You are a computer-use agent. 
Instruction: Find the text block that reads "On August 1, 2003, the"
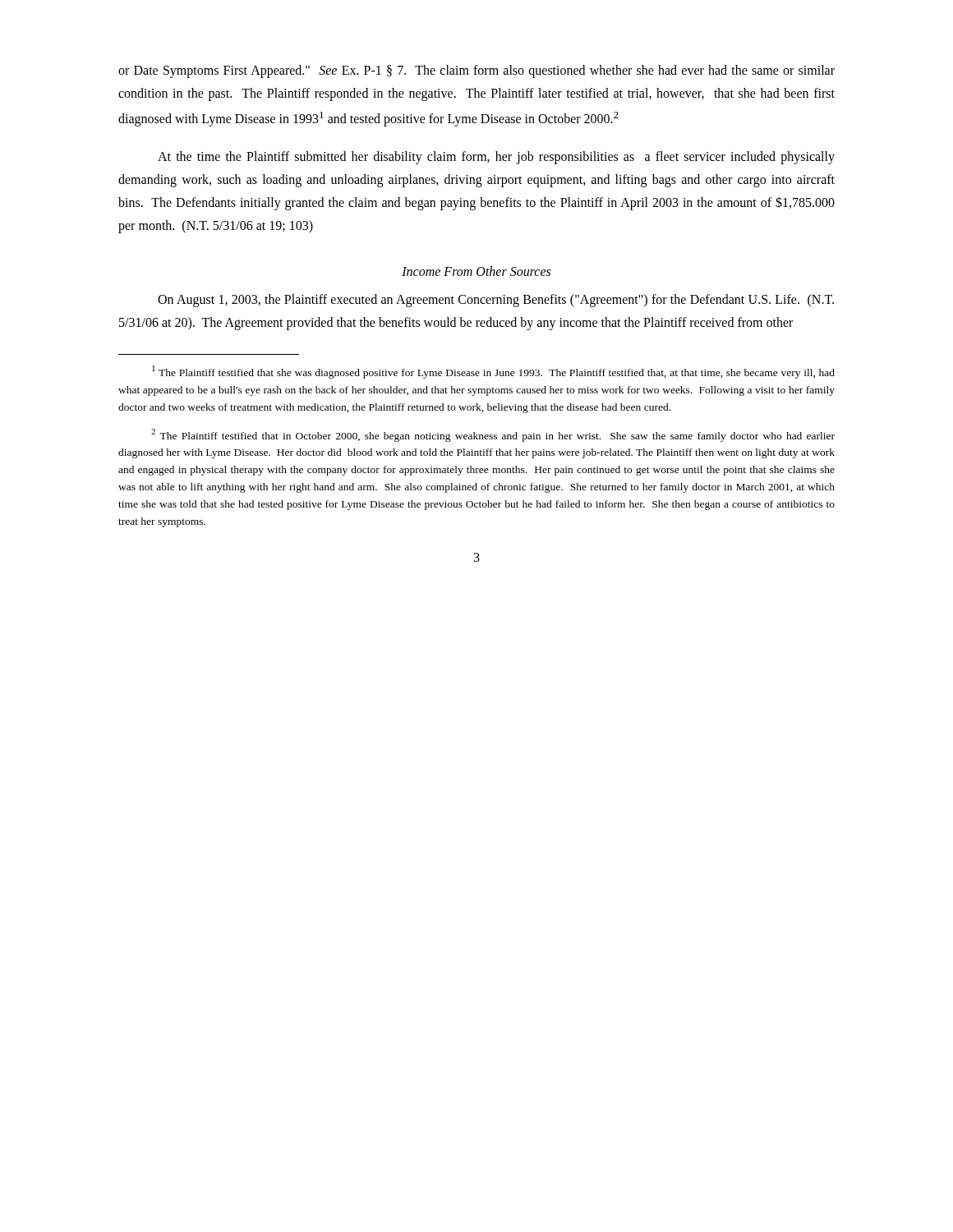coord(476,311)
